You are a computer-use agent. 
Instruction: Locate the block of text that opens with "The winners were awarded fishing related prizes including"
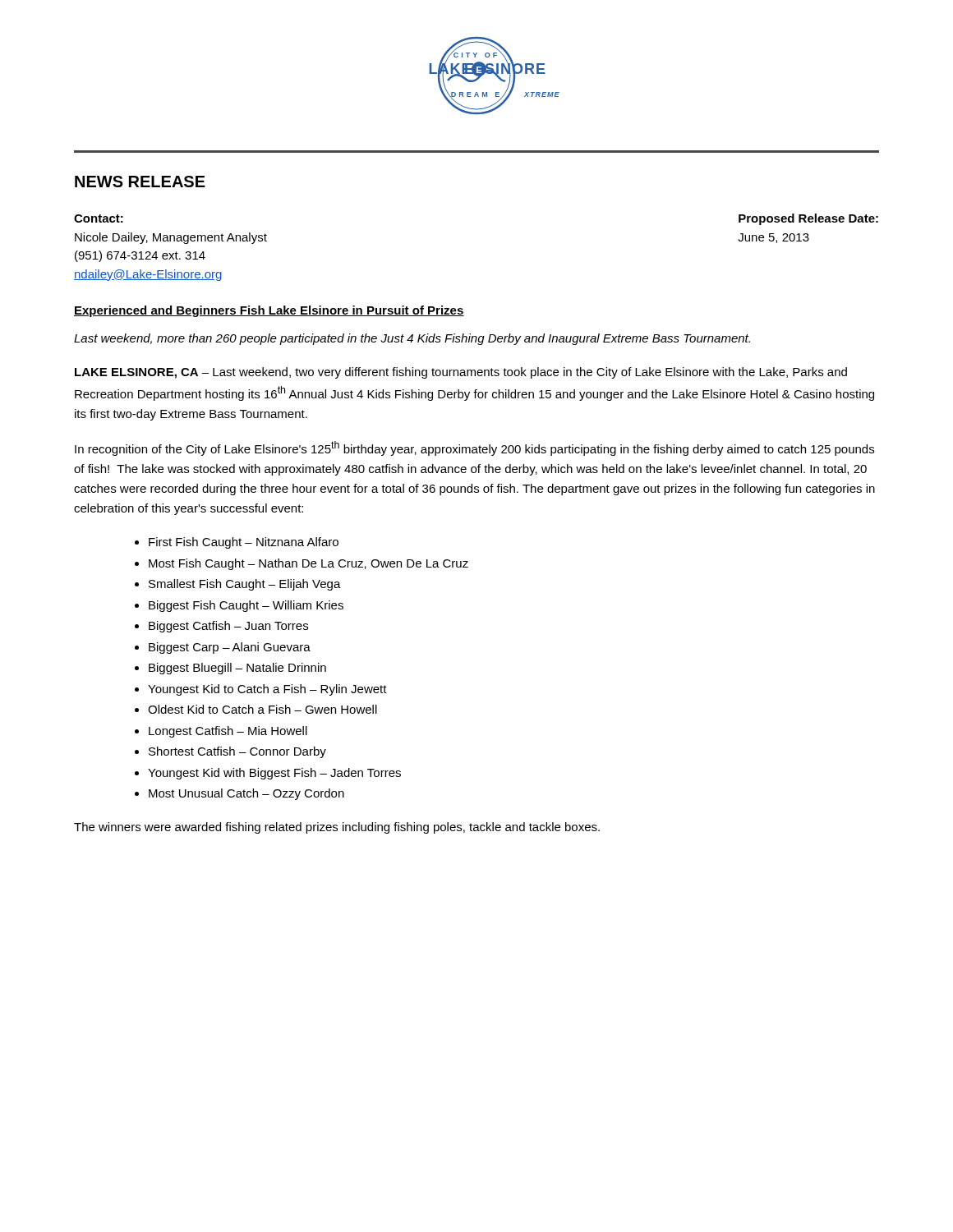[x=337, y=826]
